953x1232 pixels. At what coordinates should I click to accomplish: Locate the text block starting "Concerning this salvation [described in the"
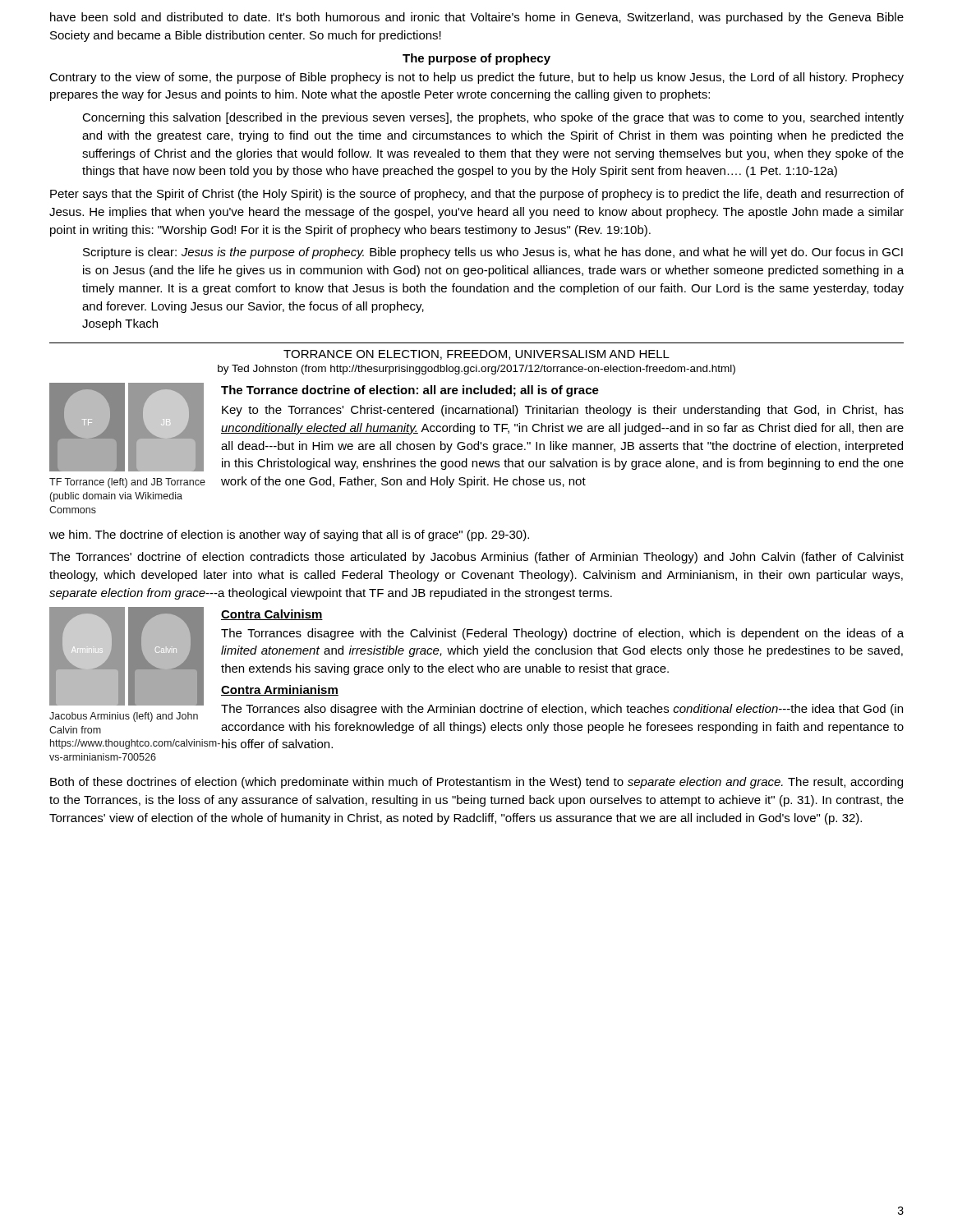[x=493, y=144]
